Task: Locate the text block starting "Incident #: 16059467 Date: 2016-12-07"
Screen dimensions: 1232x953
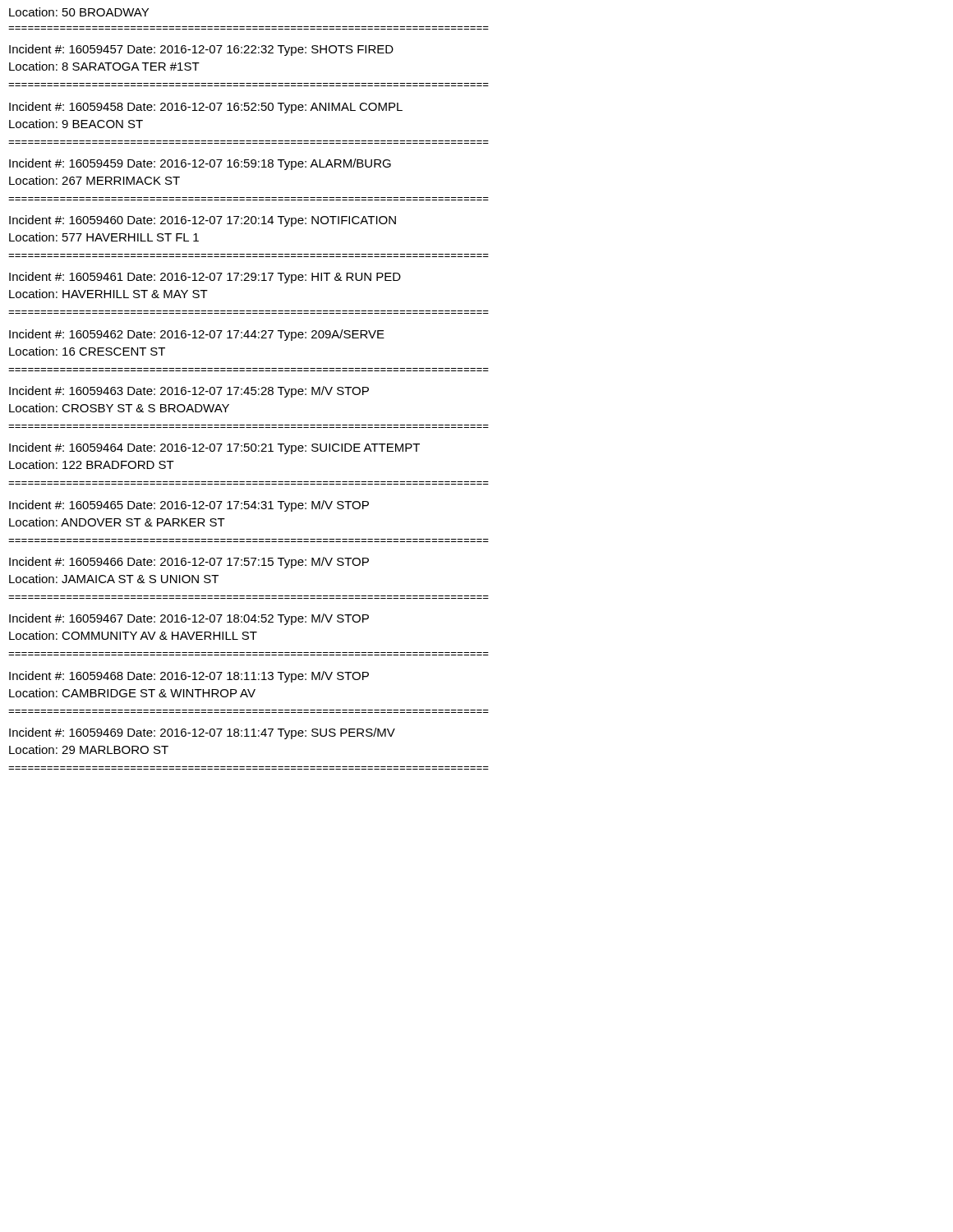Action: click(189, 619)
